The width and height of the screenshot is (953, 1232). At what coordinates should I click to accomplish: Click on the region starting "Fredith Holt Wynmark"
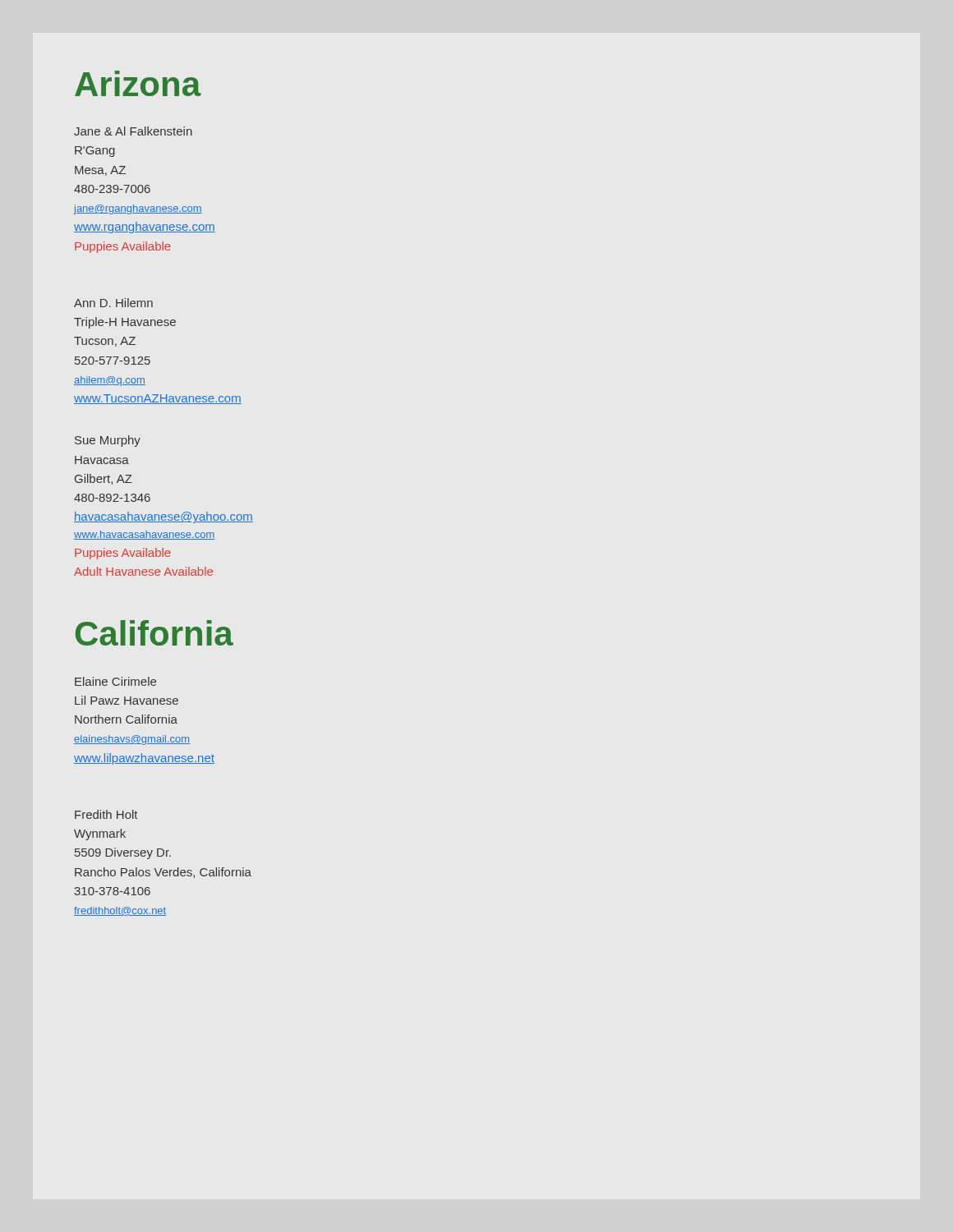tap(163, 862)
